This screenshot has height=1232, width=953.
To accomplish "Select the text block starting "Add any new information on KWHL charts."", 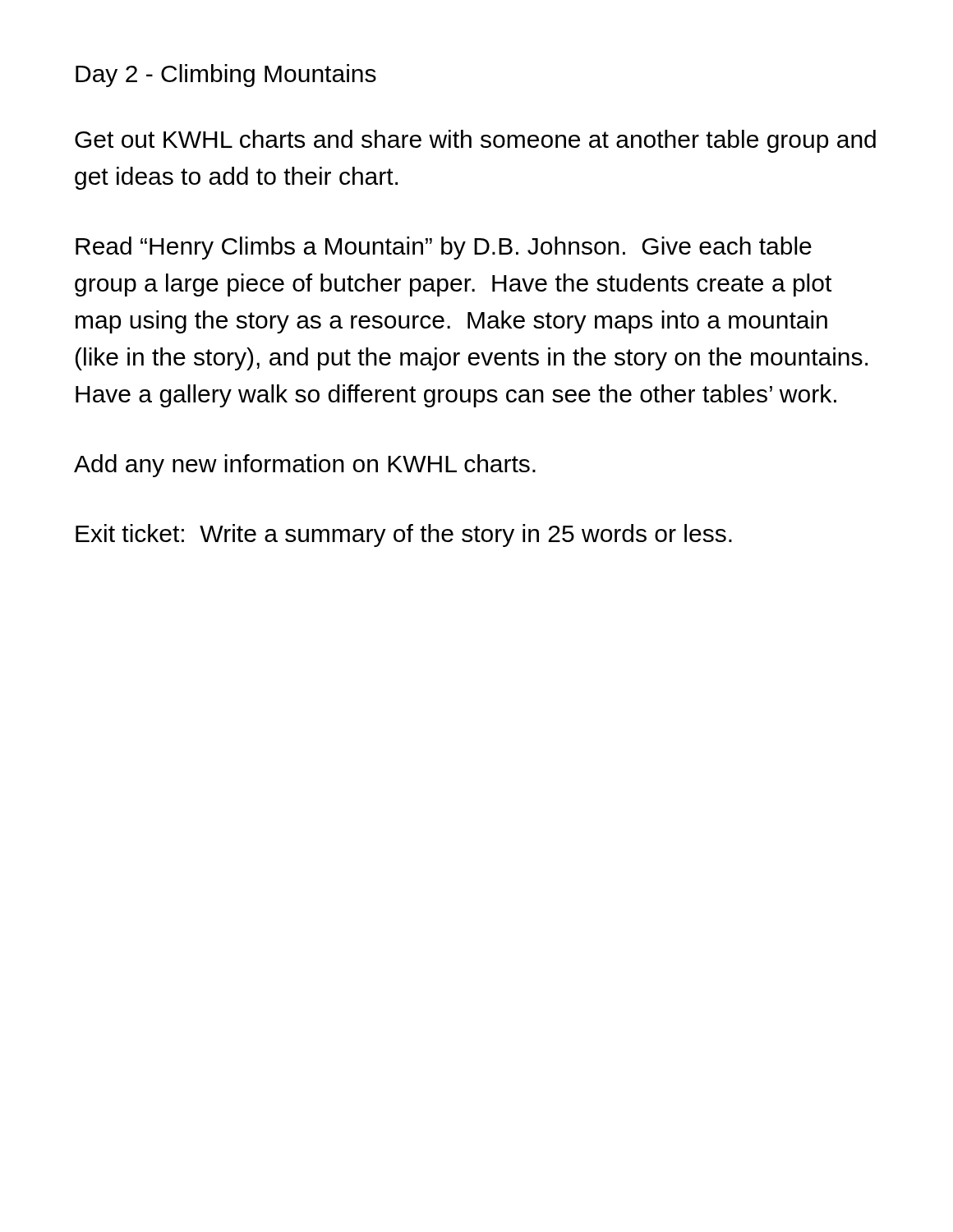I will 306,464.
